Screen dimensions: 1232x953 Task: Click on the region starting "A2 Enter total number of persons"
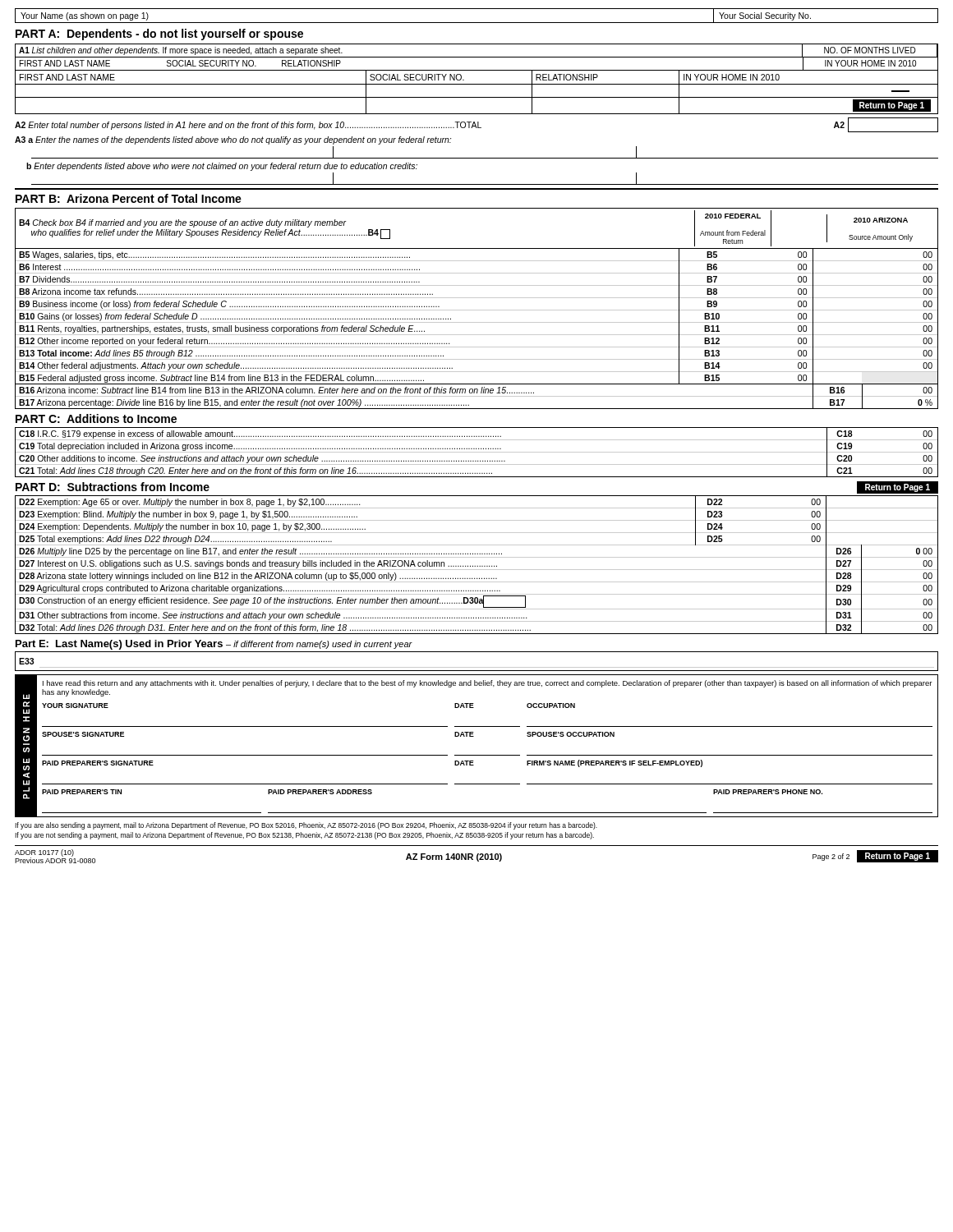(x=476, y=125)
